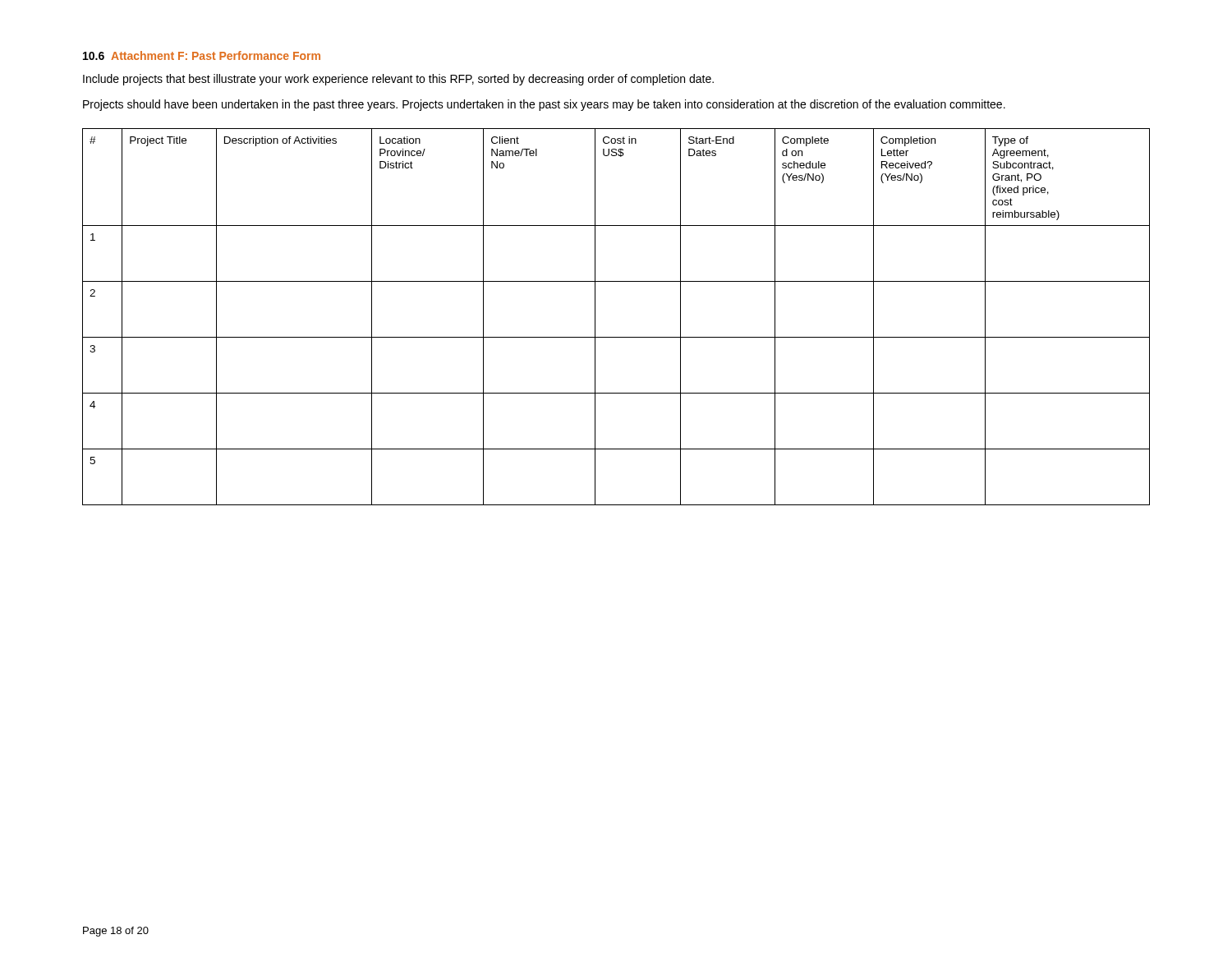The height and width of the screenshot is (953, 1232).
Task: Click on the table containing "Start-End Dates"
Action: pos(616,317)
